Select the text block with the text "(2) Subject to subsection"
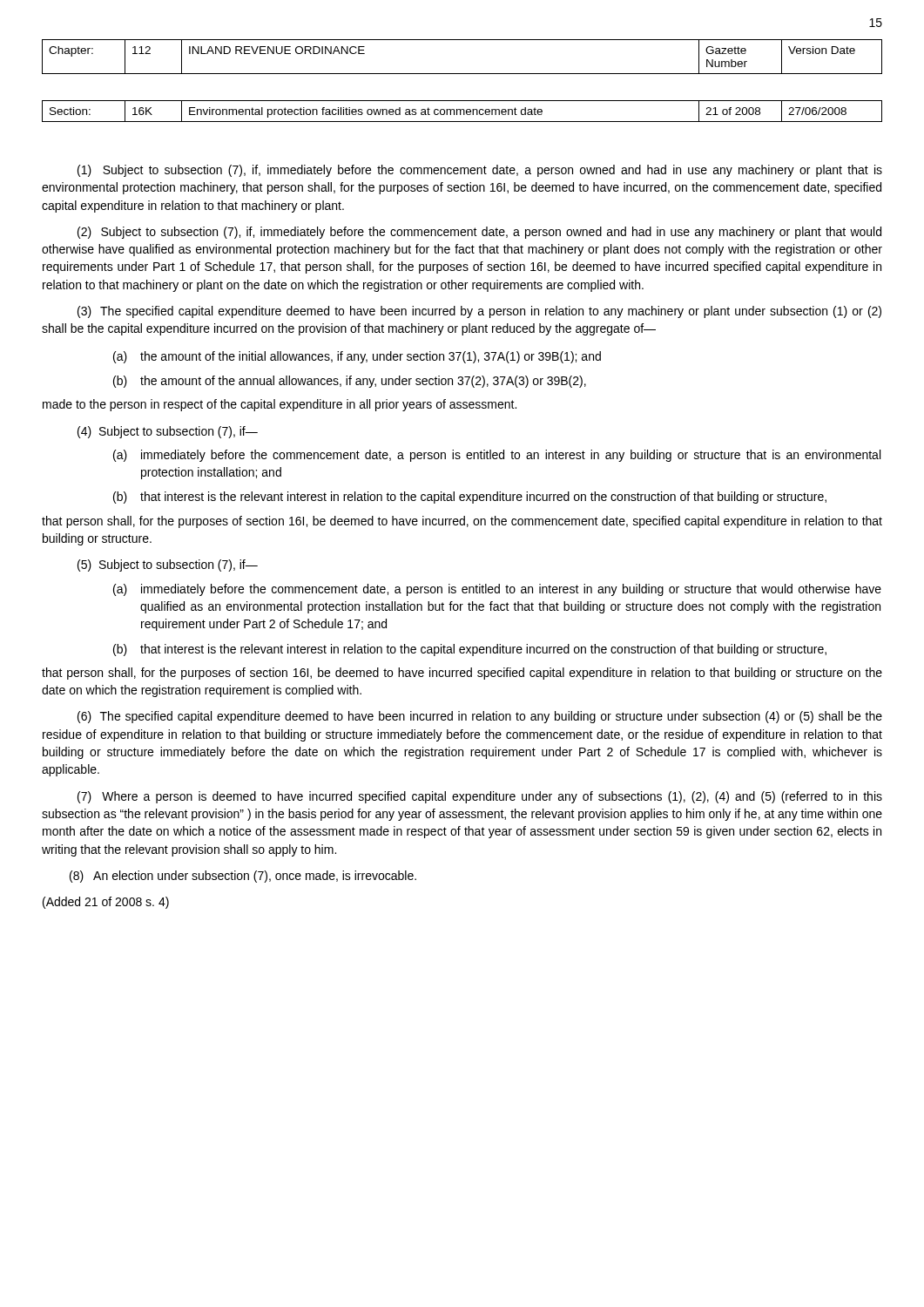 point(462,258)
